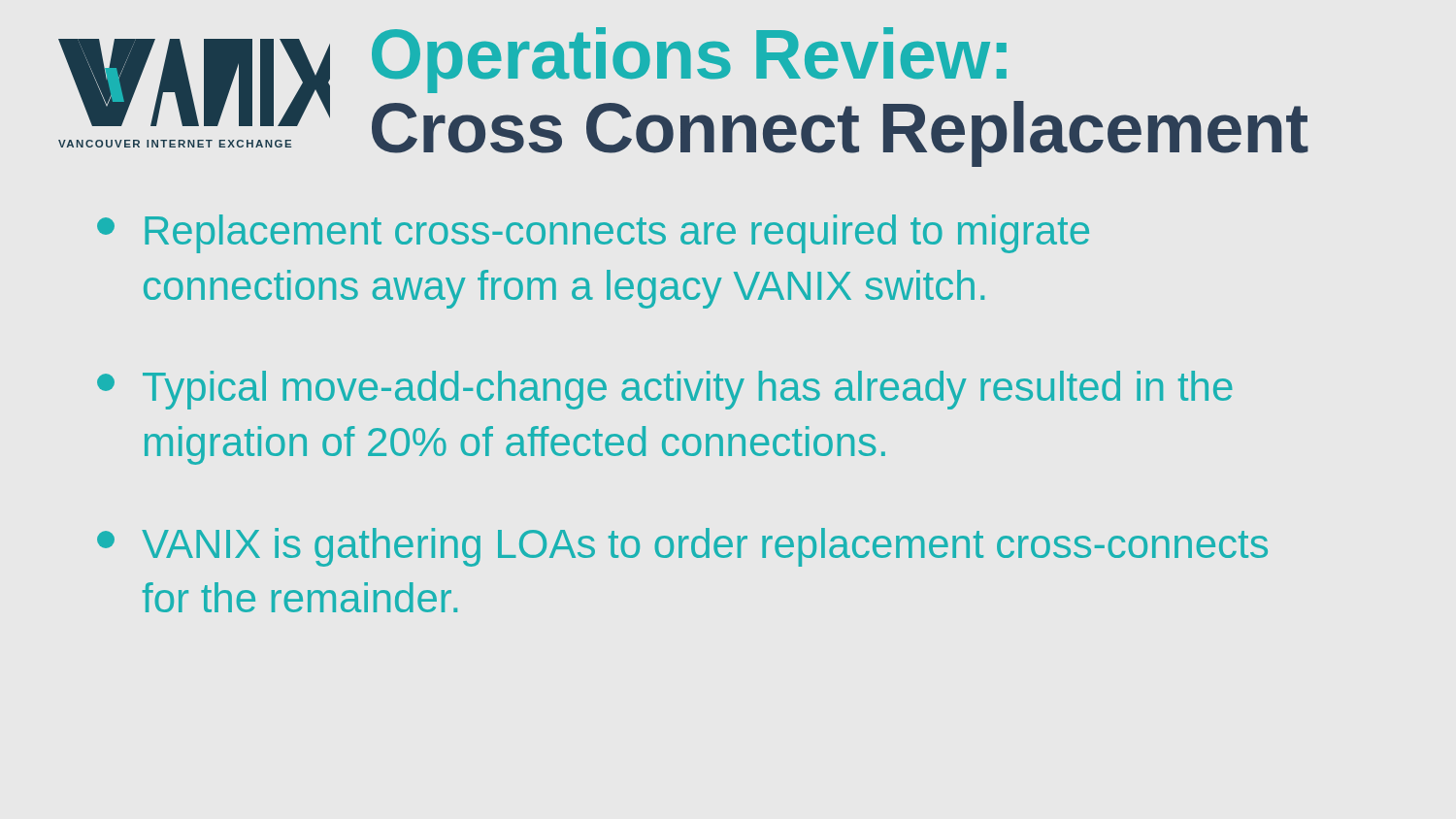Locate the block of text that opens with "VANIX is gathering LOAs"
The image size is (1456, 819).
tap(683, 572)
